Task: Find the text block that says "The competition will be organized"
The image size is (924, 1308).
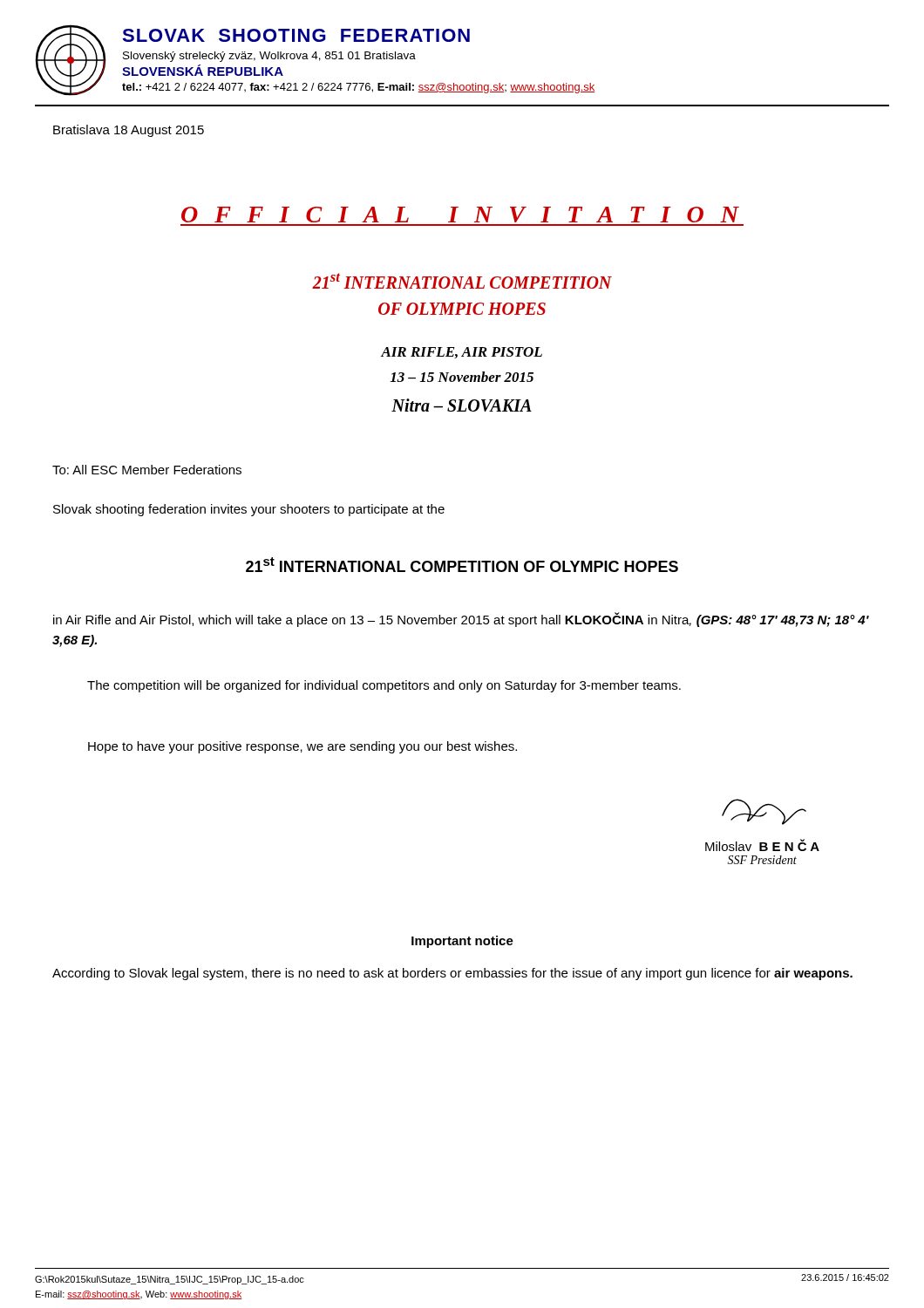Action: point(384,685)
